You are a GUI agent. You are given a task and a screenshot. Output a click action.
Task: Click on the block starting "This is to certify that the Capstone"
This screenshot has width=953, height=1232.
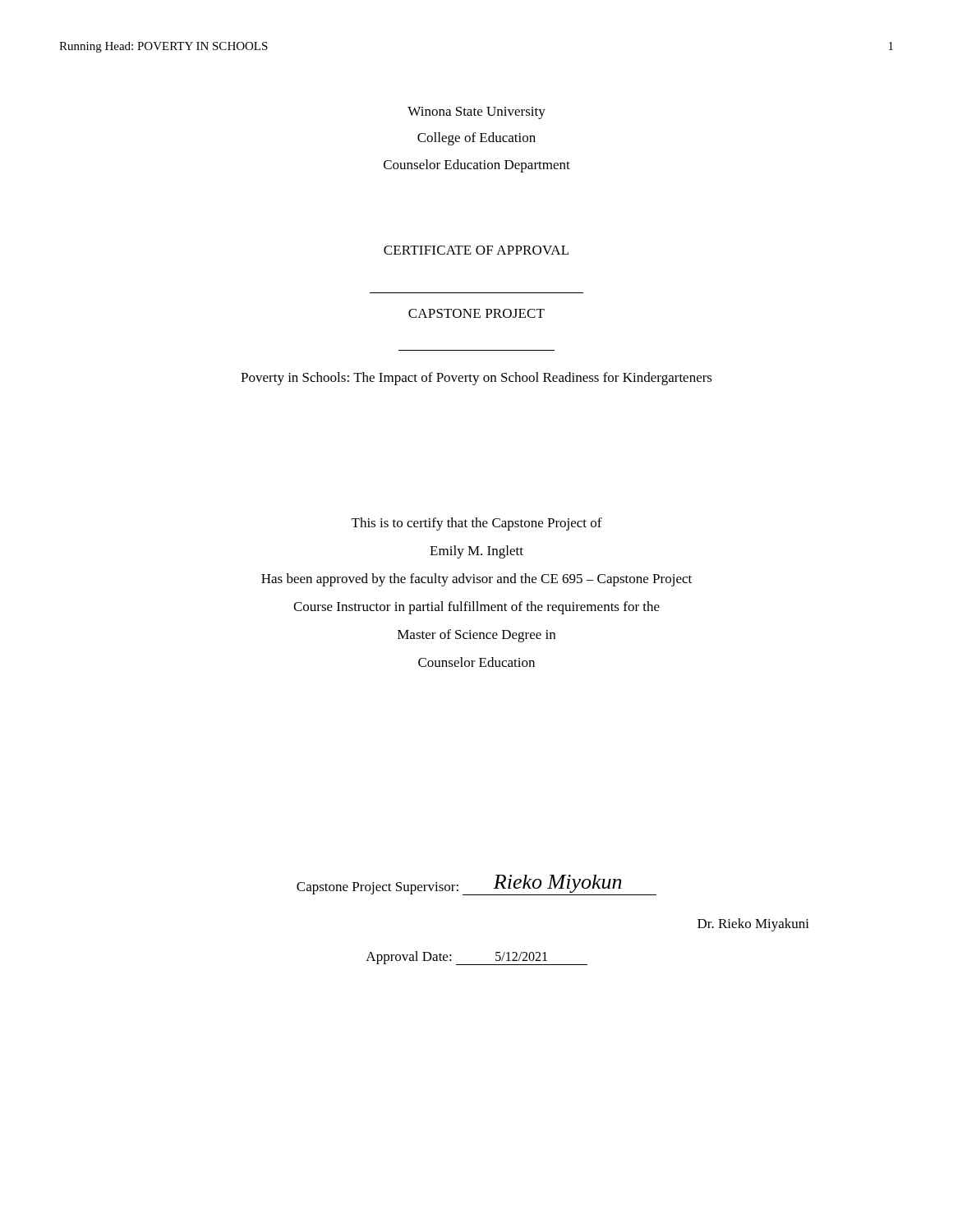point(476,593)
